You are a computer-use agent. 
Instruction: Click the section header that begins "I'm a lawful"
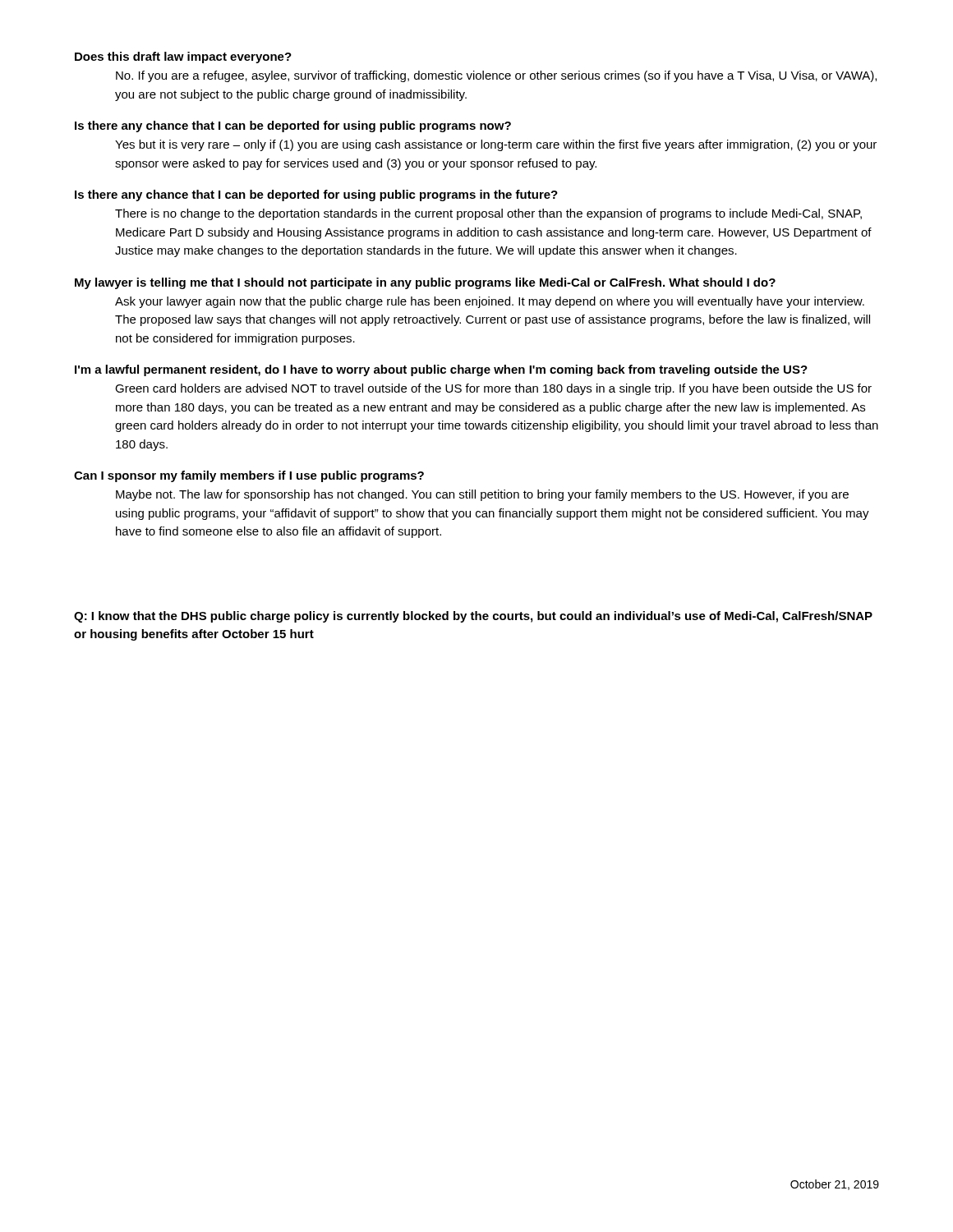tap(441, 369)
